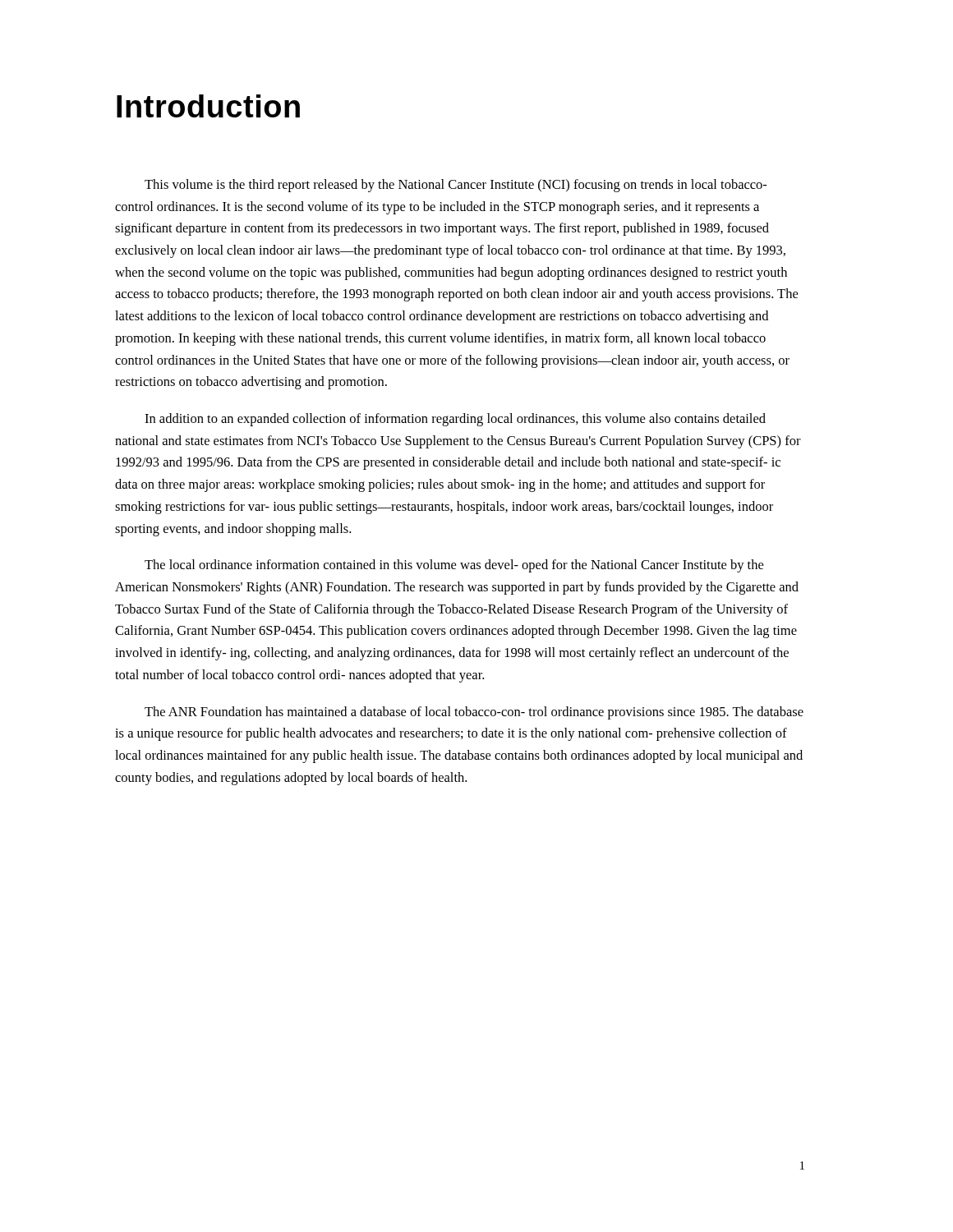This screenshot has height=1232, width=953.
Task: Locate the title
Action: (209, 107)
